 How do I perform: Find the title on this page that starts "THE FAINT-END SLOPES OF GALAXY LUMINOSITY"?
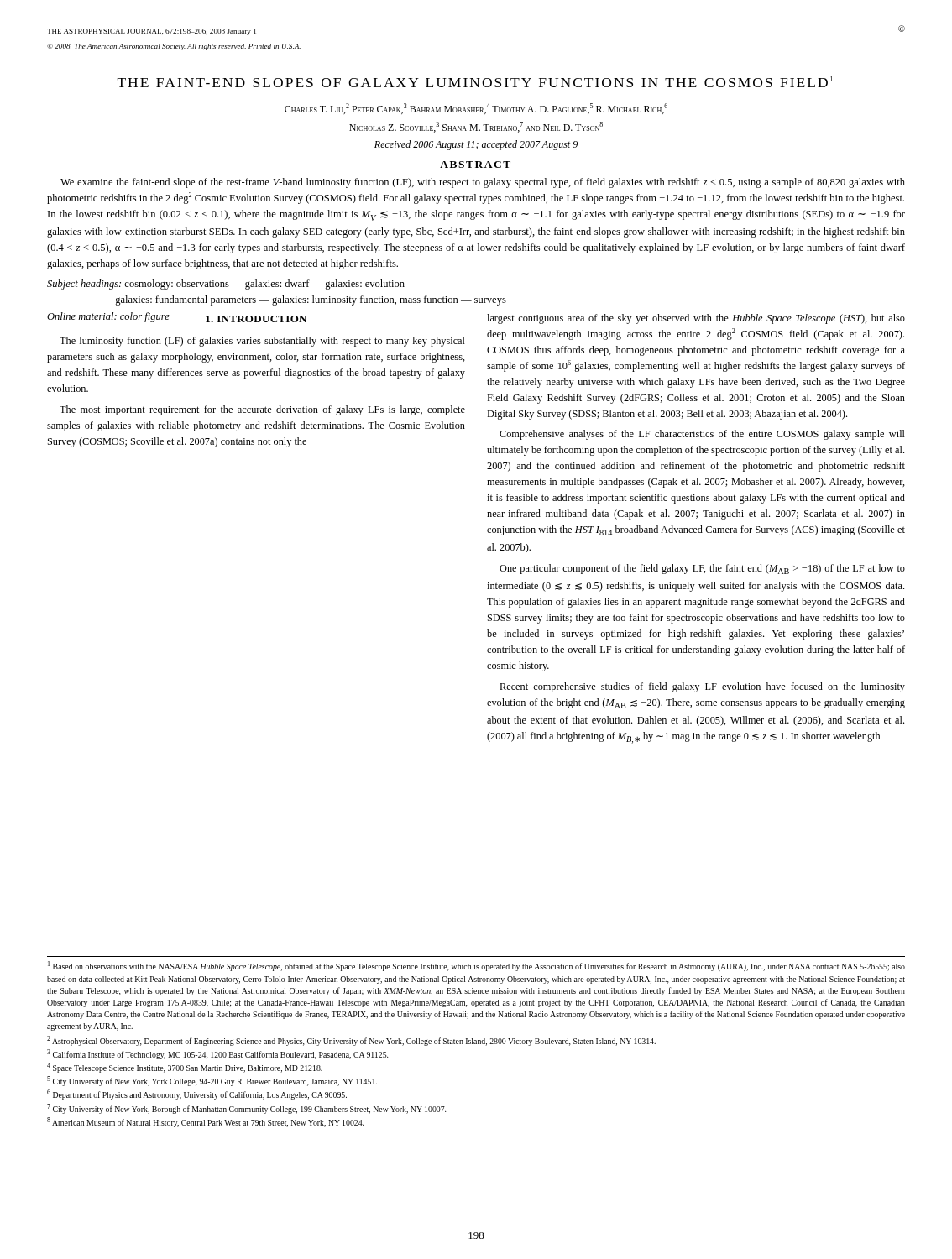pos(476,83)
